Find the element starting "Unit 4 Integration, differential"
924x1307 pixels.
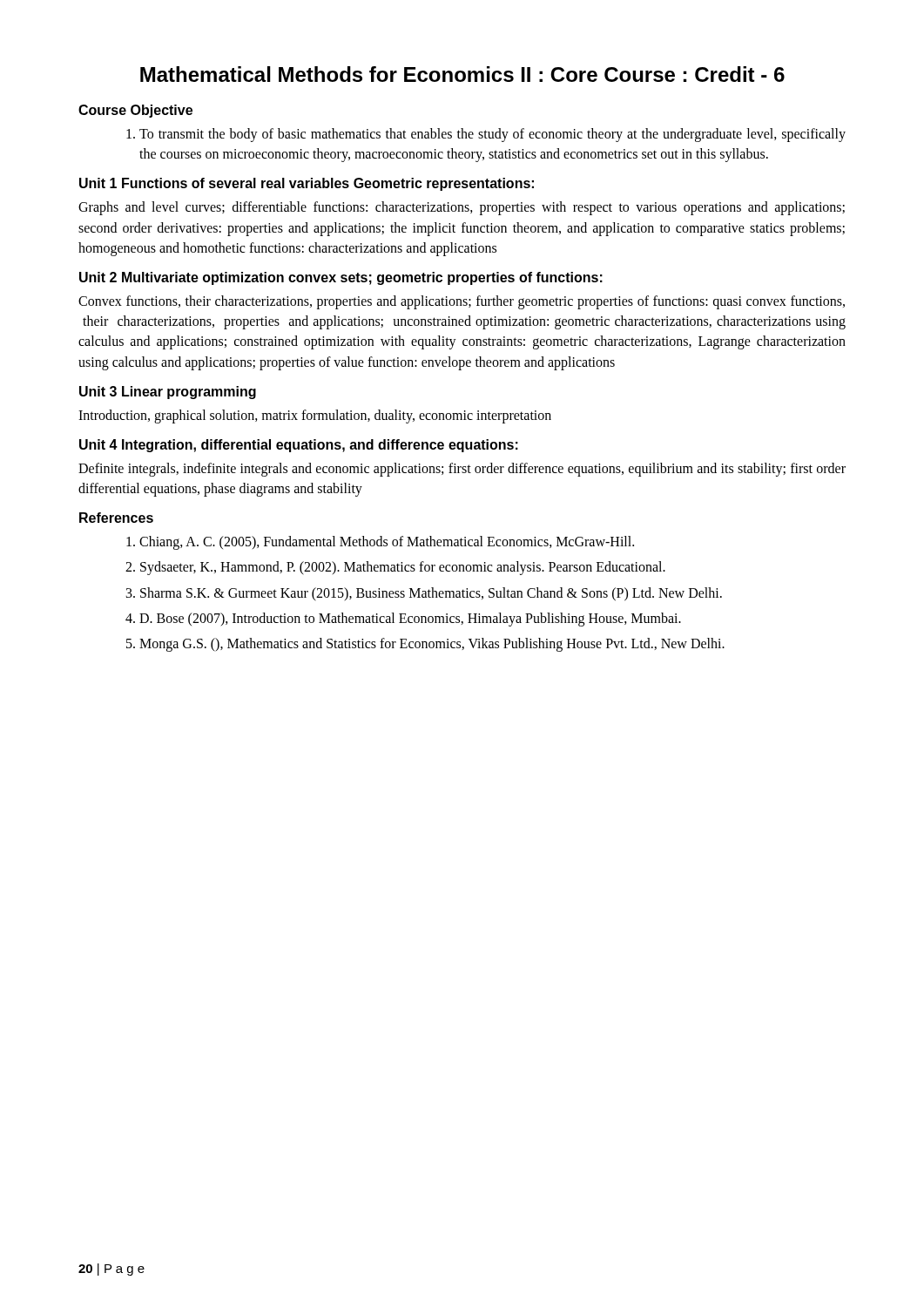point(299,445)
